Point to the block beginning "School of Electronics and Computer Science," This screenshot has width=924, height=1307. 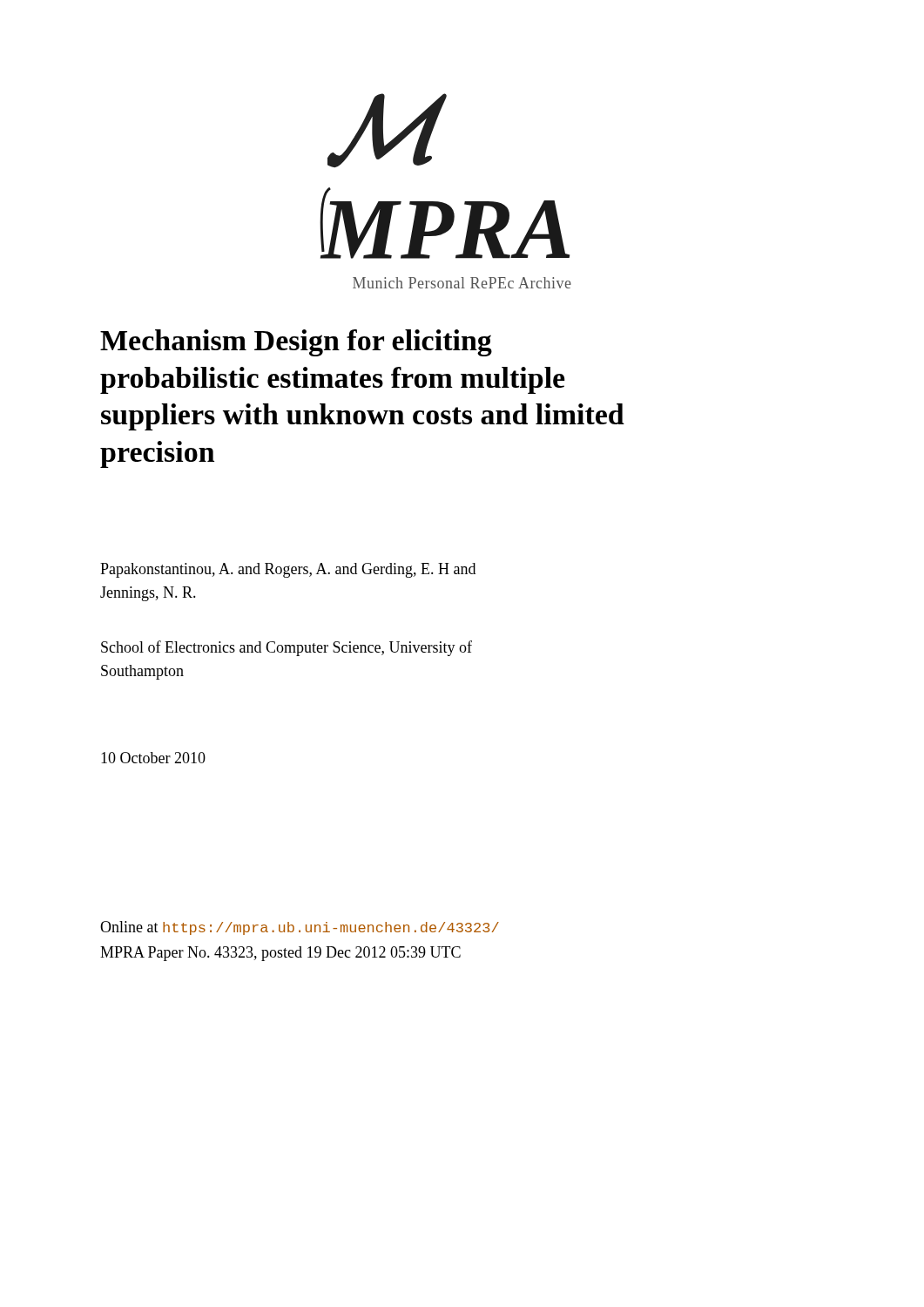tap(286, 659)
